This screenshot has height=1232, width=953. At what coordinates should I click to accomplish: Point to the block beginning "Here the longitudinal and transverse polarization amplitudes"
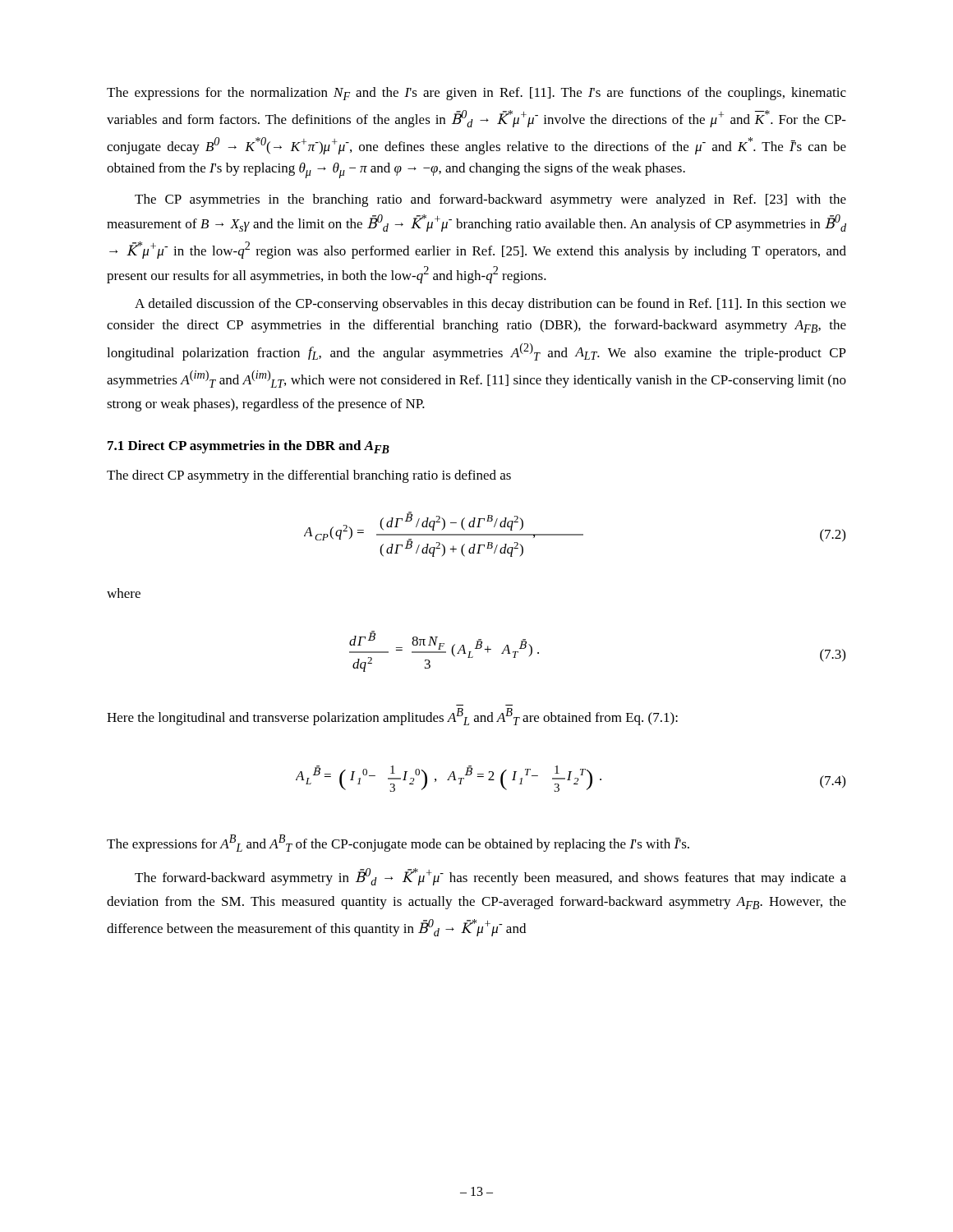point(476,718)
